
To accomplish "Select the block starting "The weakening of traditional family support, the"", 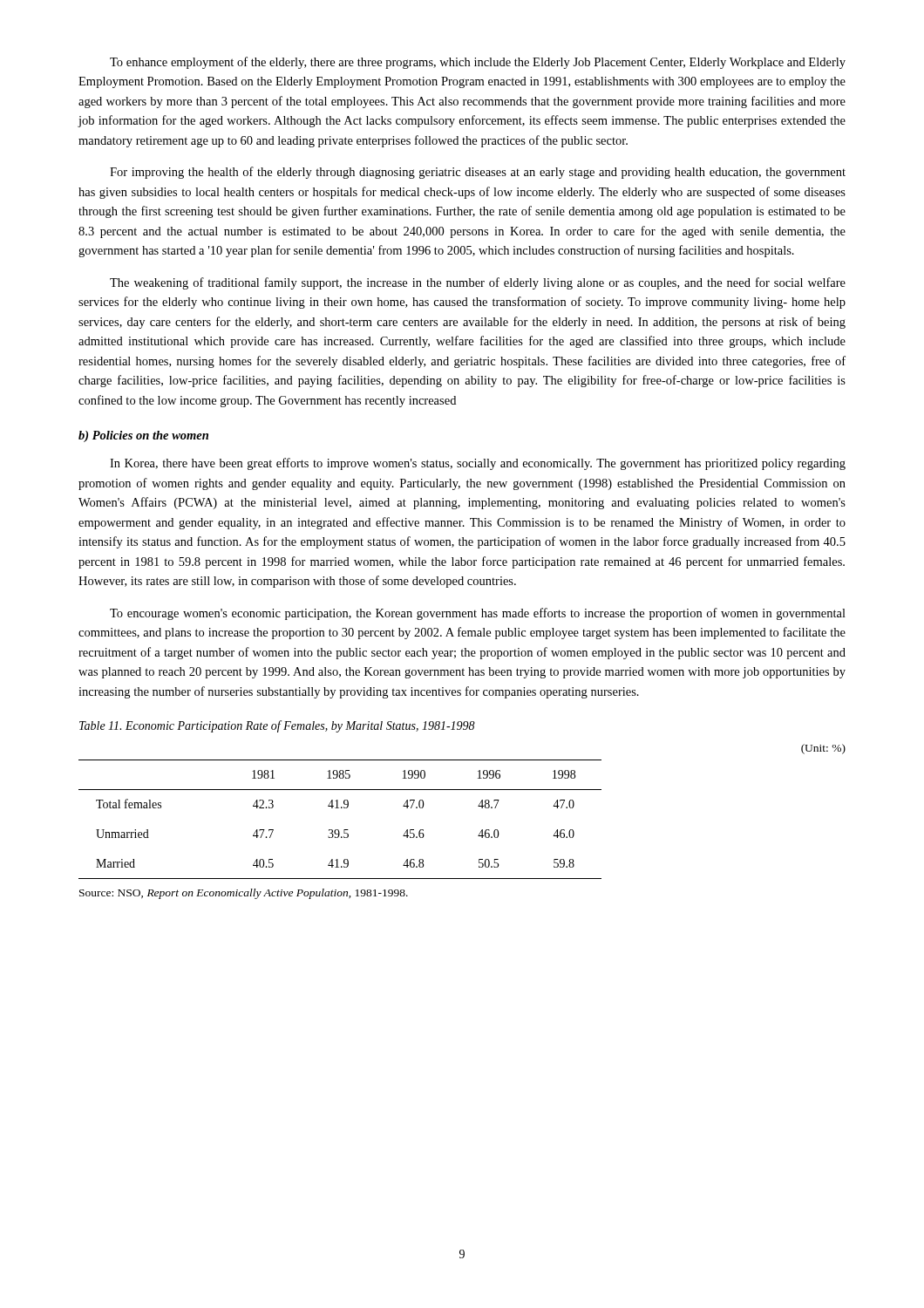I will 462,341.
